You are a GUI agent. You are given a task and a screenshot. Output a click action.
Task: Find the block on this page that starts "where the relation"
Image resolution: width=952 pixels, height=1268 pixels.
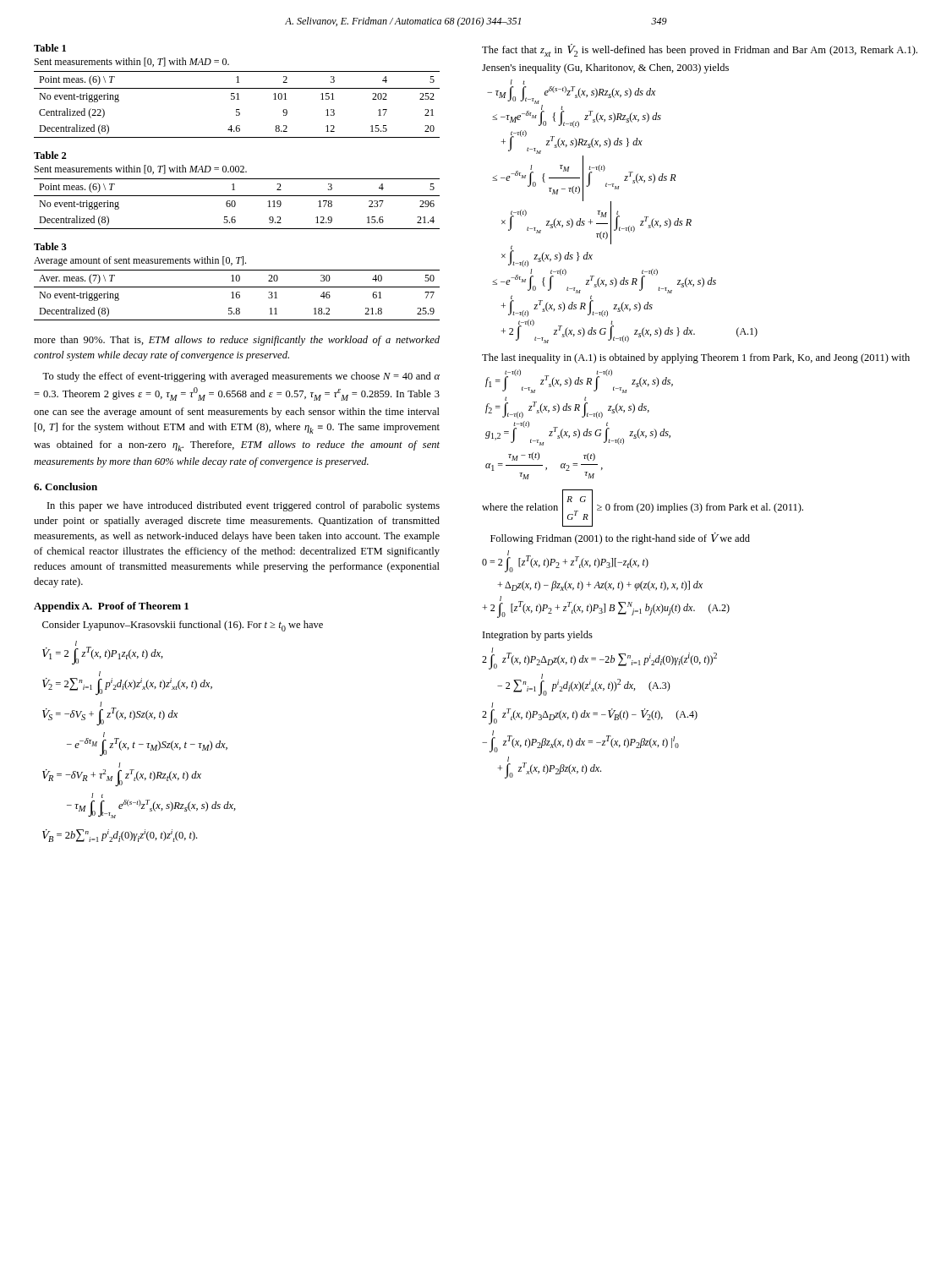pos(643,508)
